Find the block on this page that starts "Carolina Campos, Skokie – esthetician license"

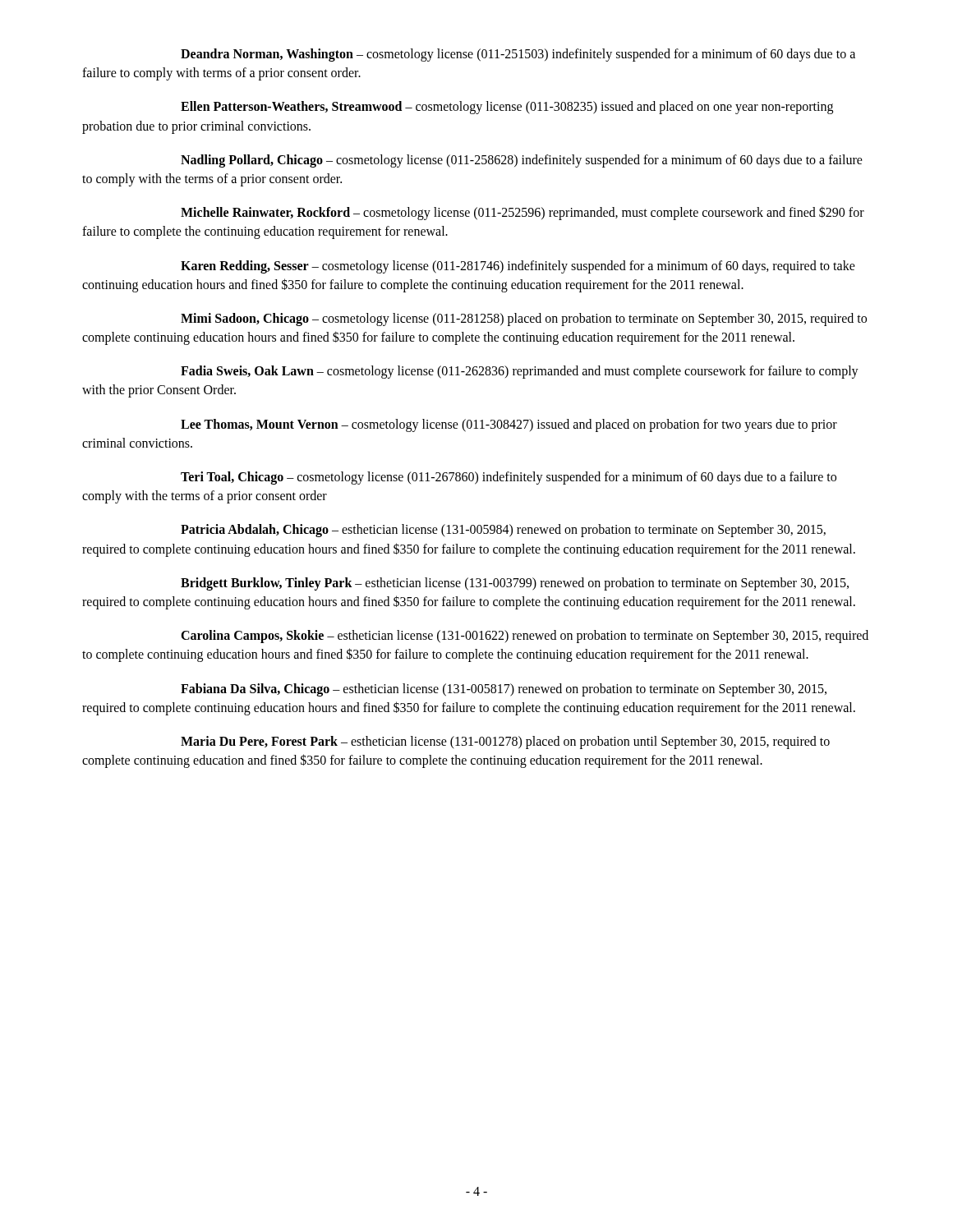tap(476, 645)
